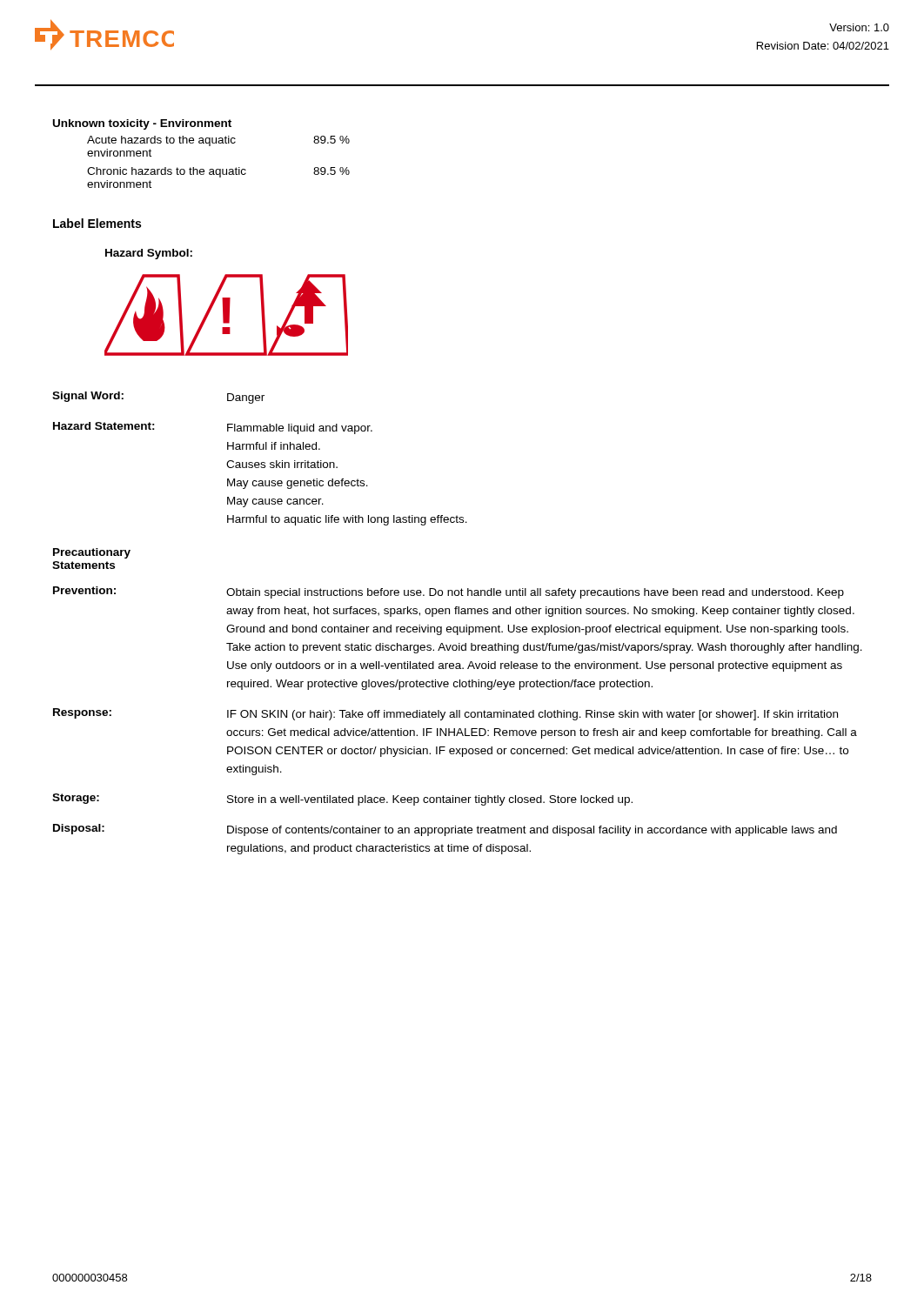The image size is (924, 1305).
Task: Locate the section header that reads "Hazard Symbol:"
Action: tap(149, 253)
